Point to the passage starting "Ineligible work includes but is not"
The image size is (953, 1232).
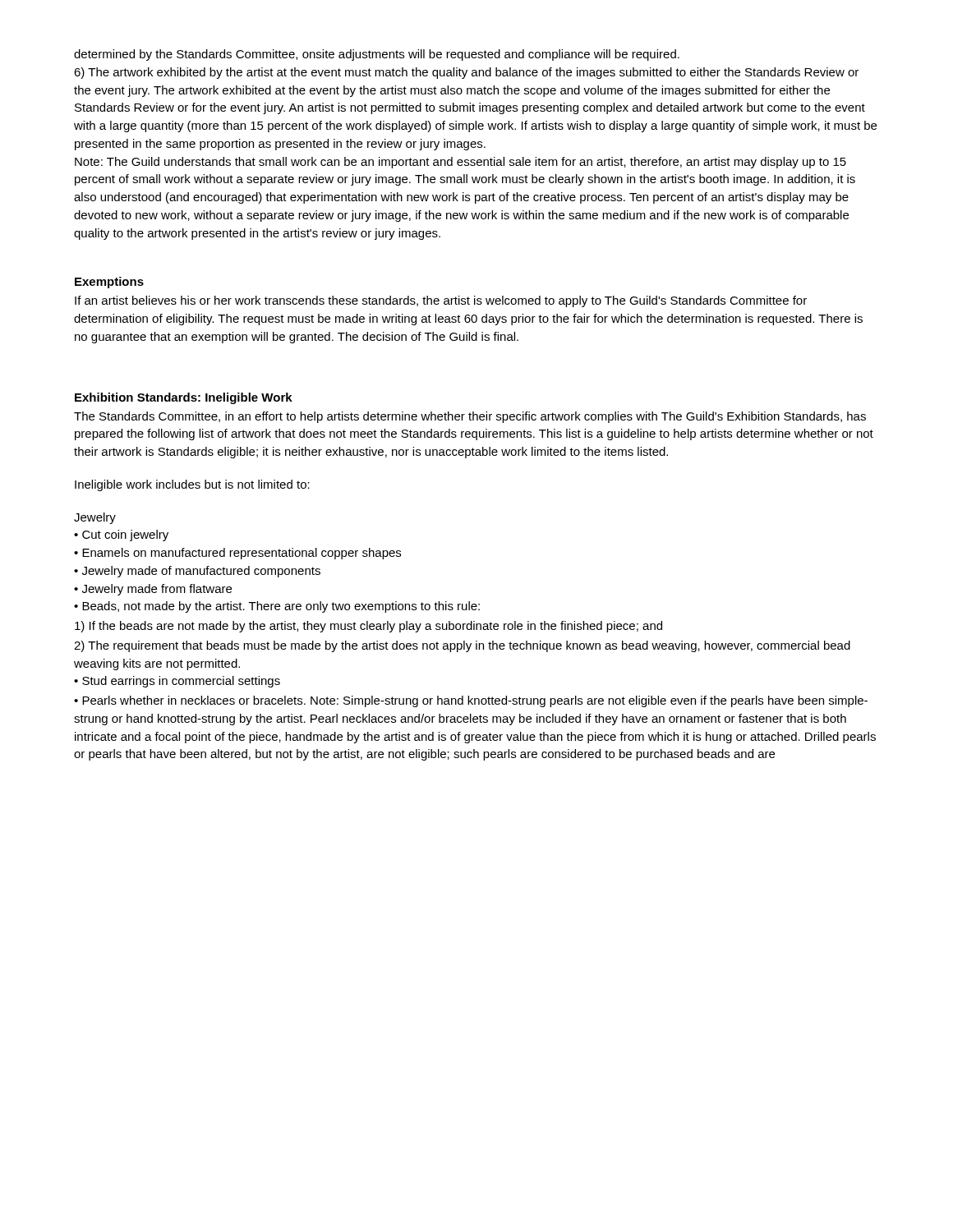coord(192,484)
